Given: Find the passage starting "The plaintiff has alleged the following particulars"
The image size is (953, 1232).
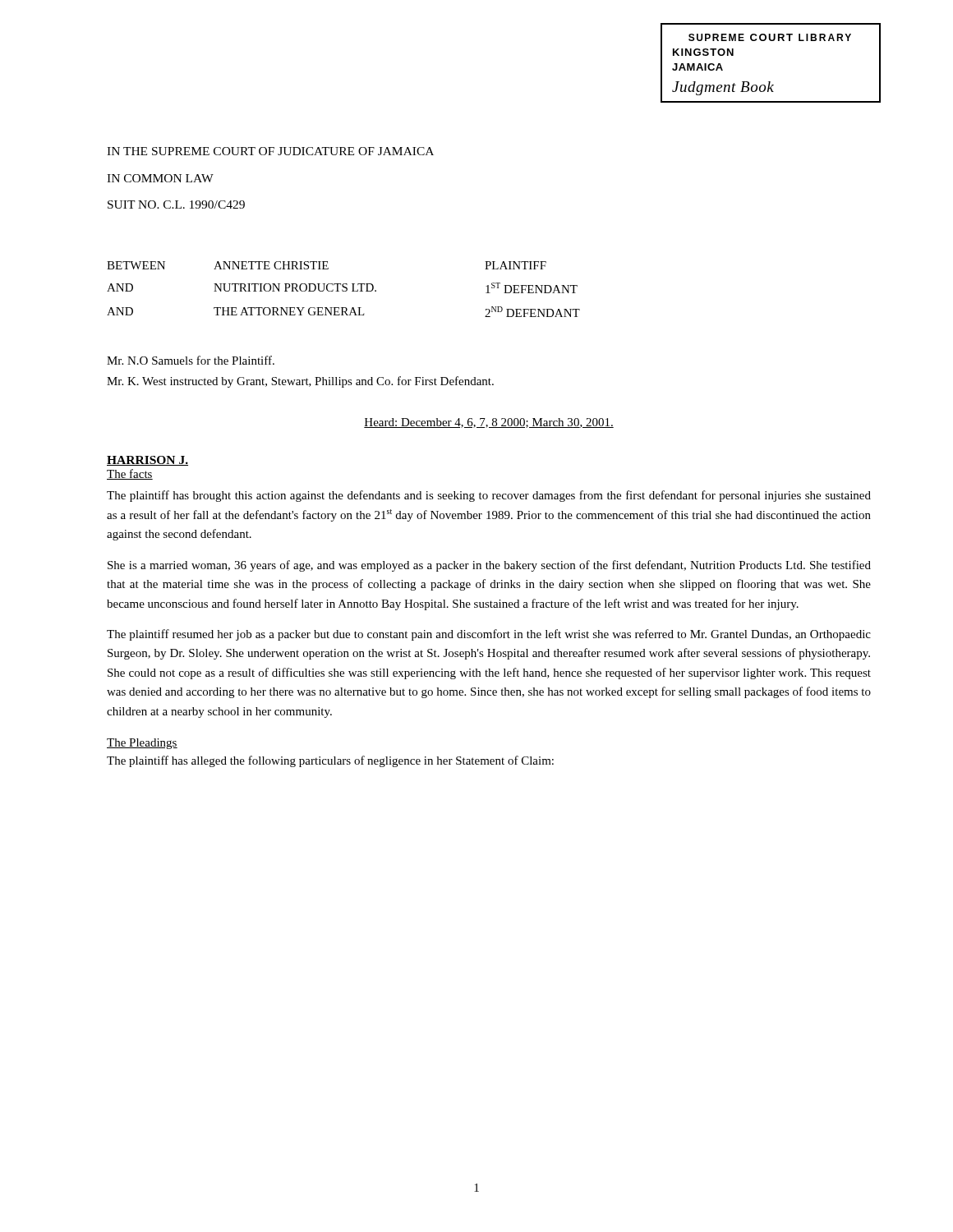Looking at the screenshot, I should [331, 761].
